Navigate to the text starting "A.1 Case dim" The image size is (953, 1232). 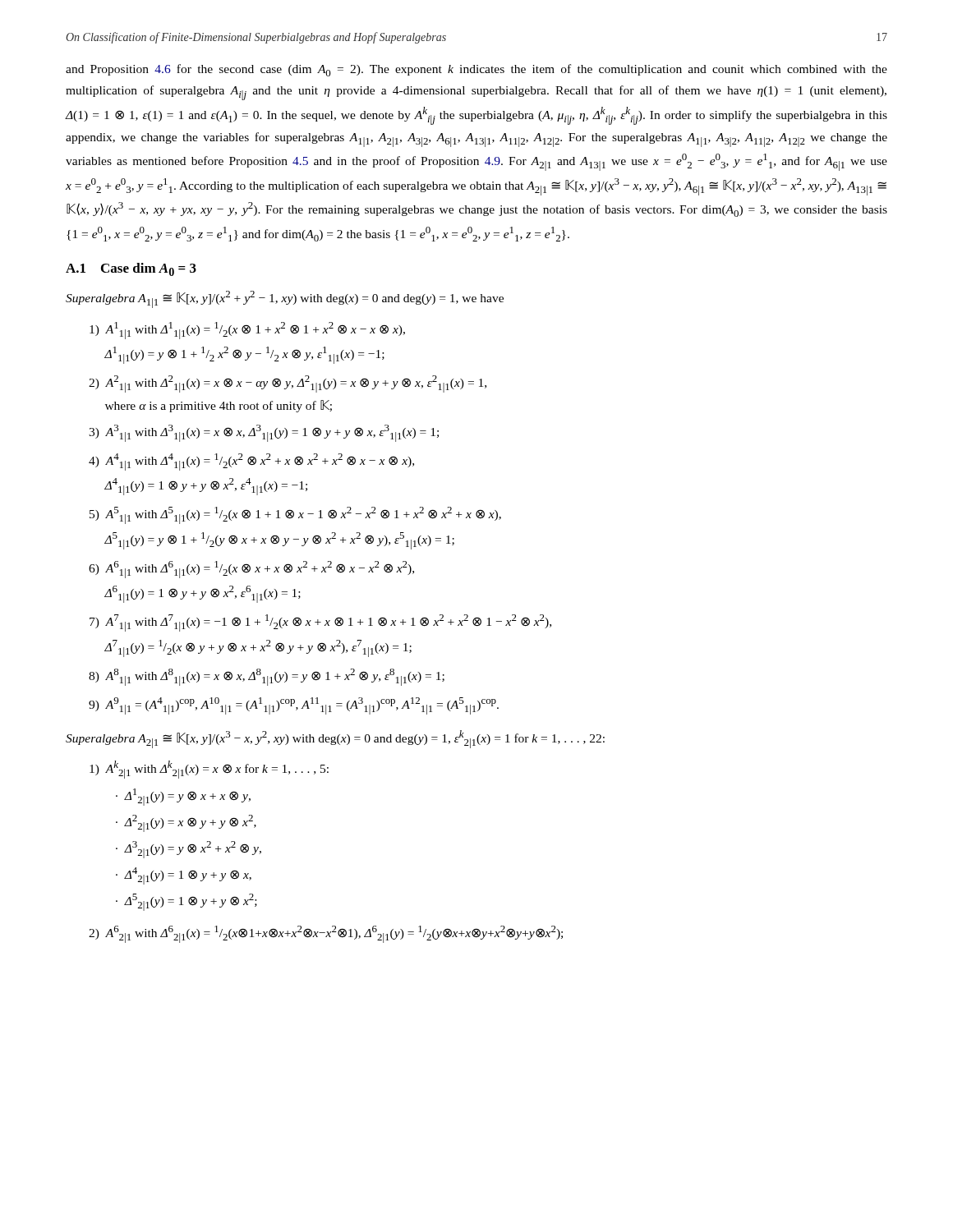(131, 269)
